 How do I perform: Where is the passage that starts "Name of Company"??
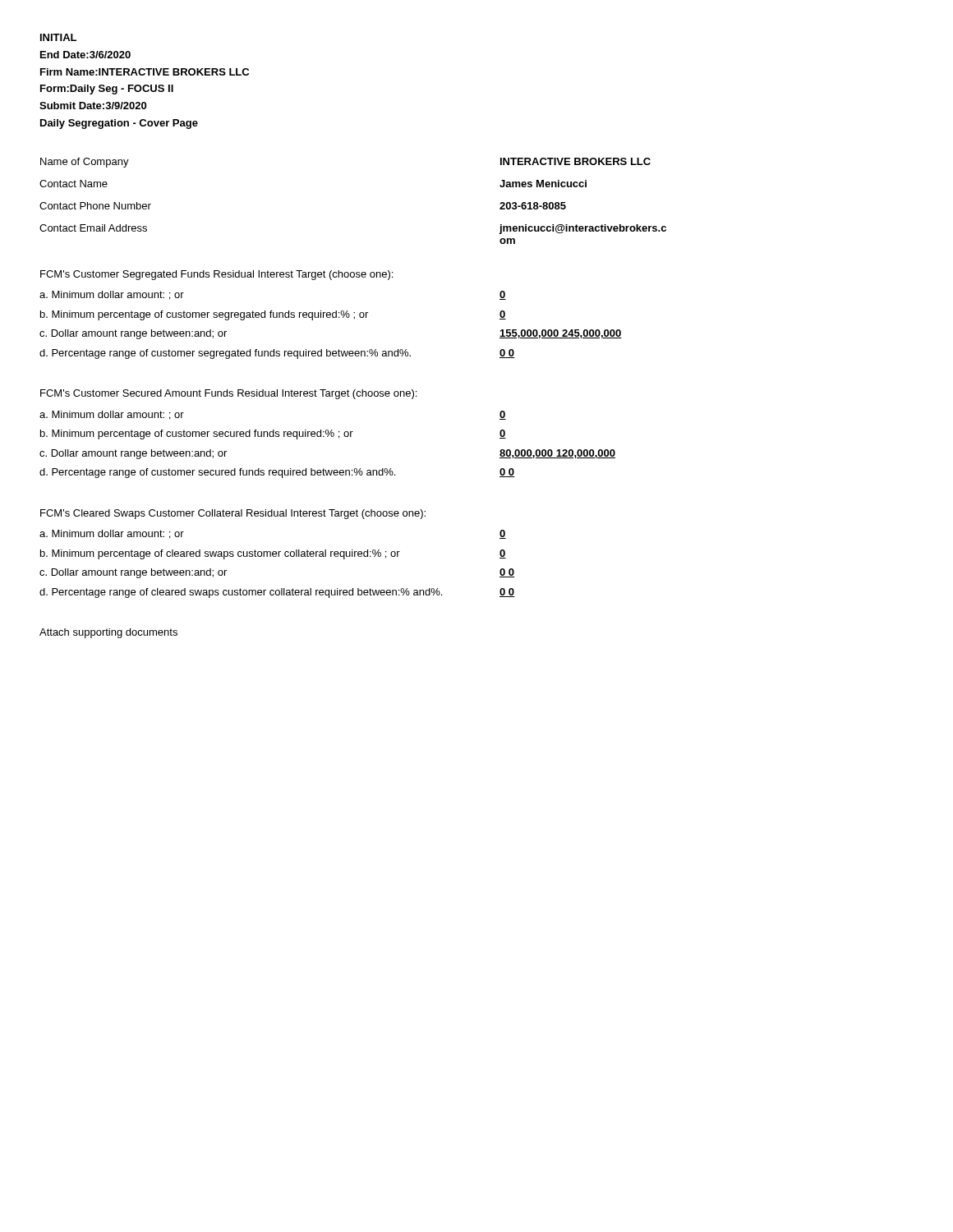click(86, 164)
